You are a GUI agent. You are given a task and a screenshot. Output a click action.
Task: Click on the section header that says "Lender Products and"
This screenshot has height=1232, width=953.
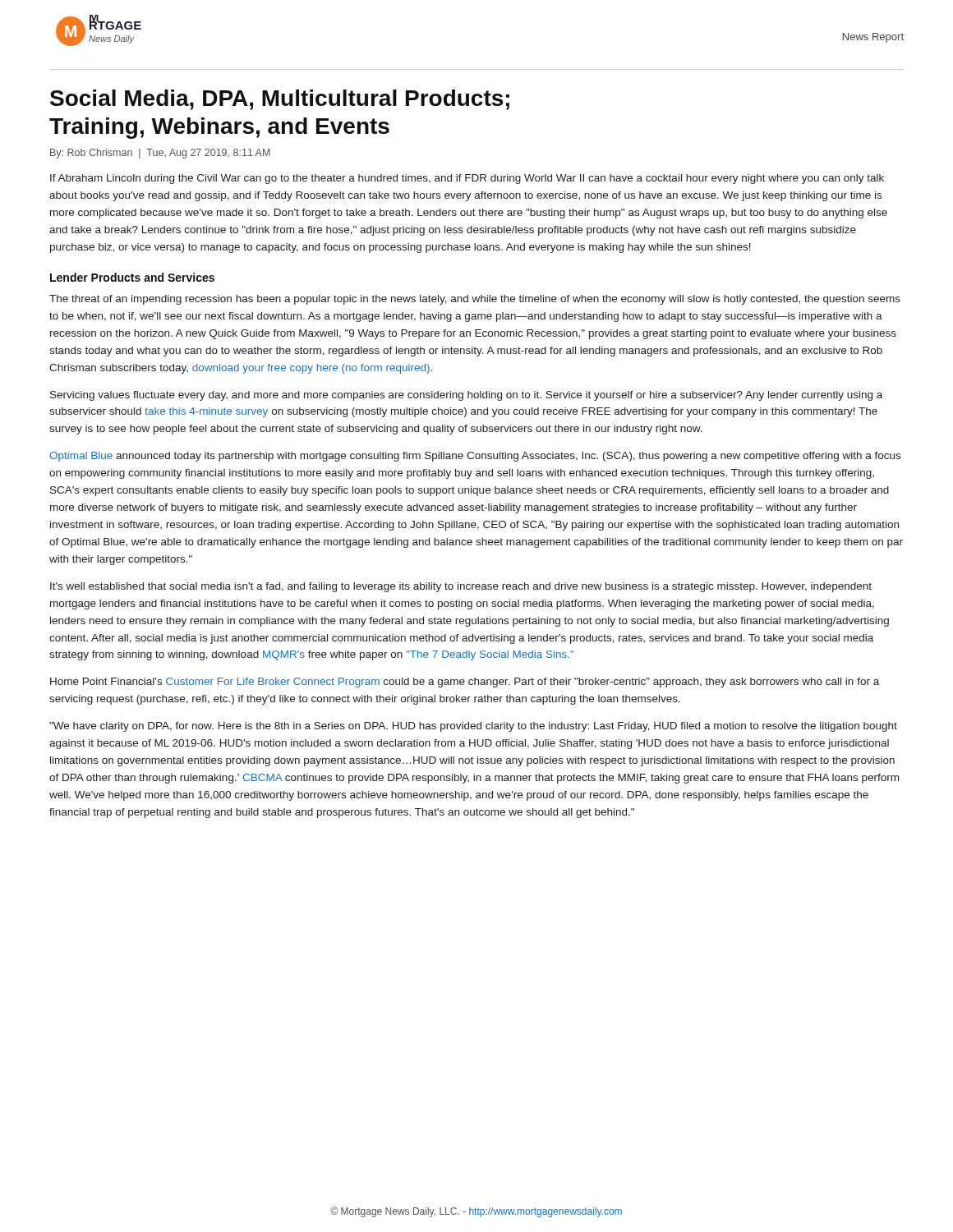[132, 278]
